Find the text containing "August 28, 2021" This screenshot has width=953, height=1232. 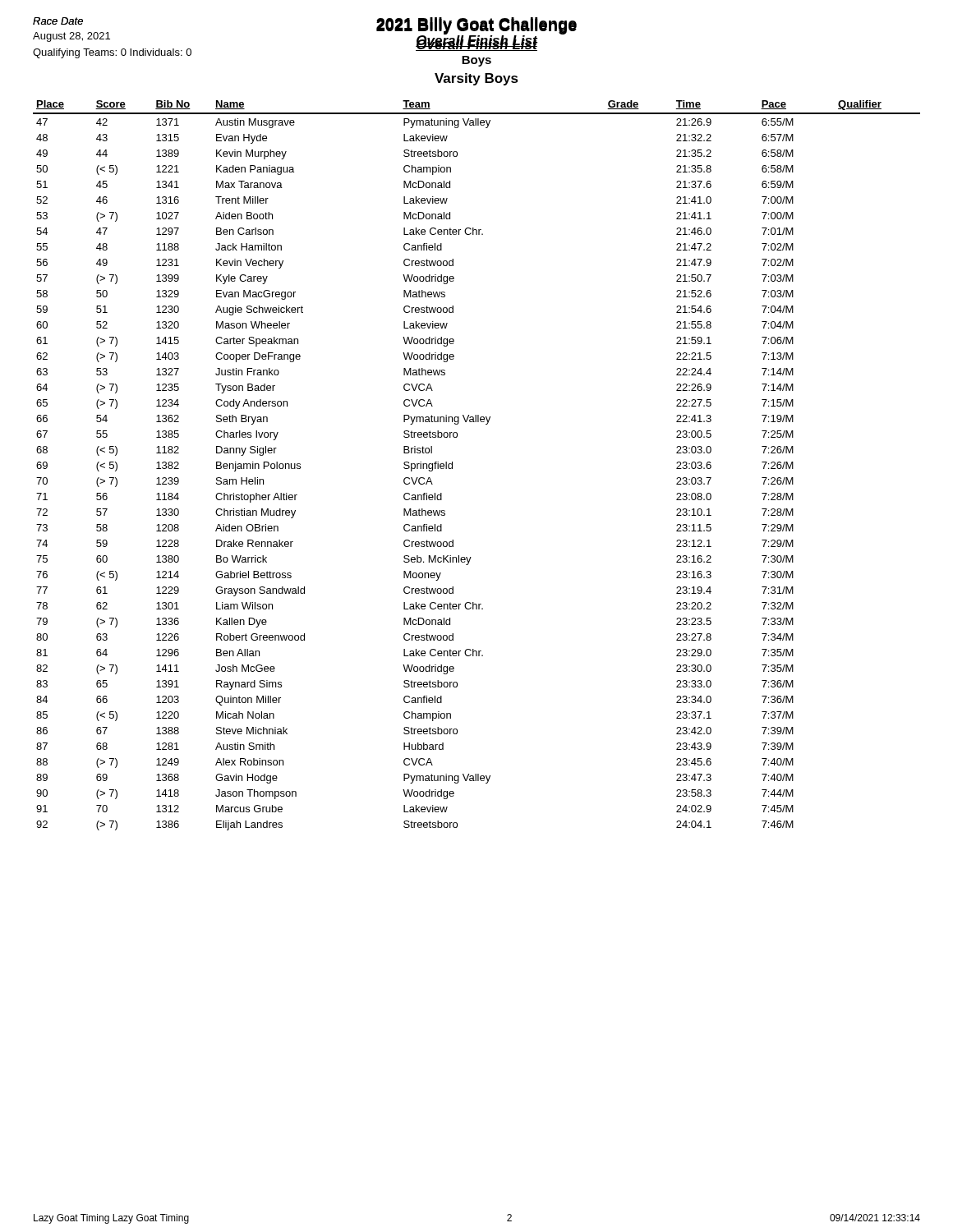coord(72,36)
